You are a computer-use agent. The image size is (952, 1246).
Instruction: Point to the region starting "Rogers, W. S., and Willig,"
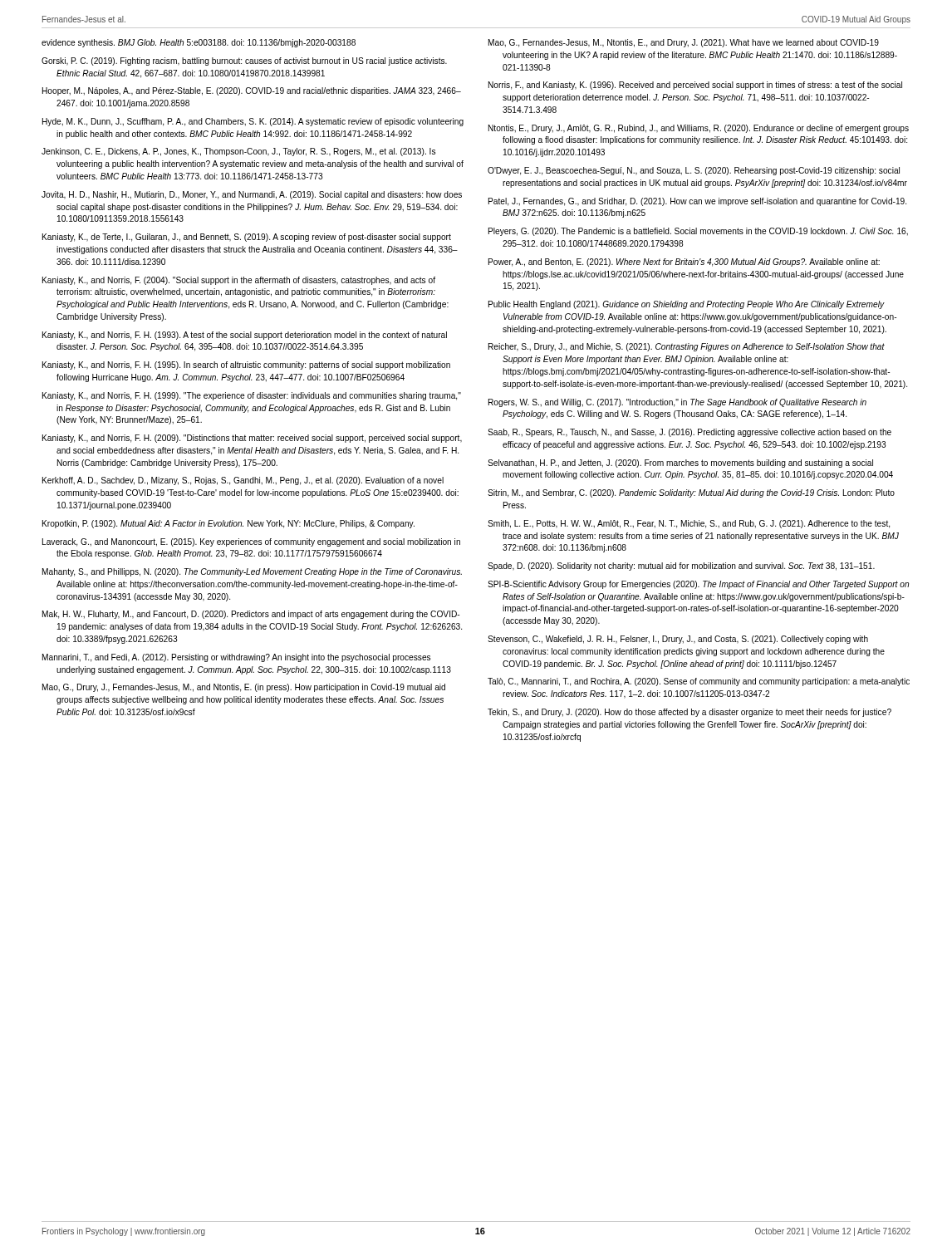677,408
